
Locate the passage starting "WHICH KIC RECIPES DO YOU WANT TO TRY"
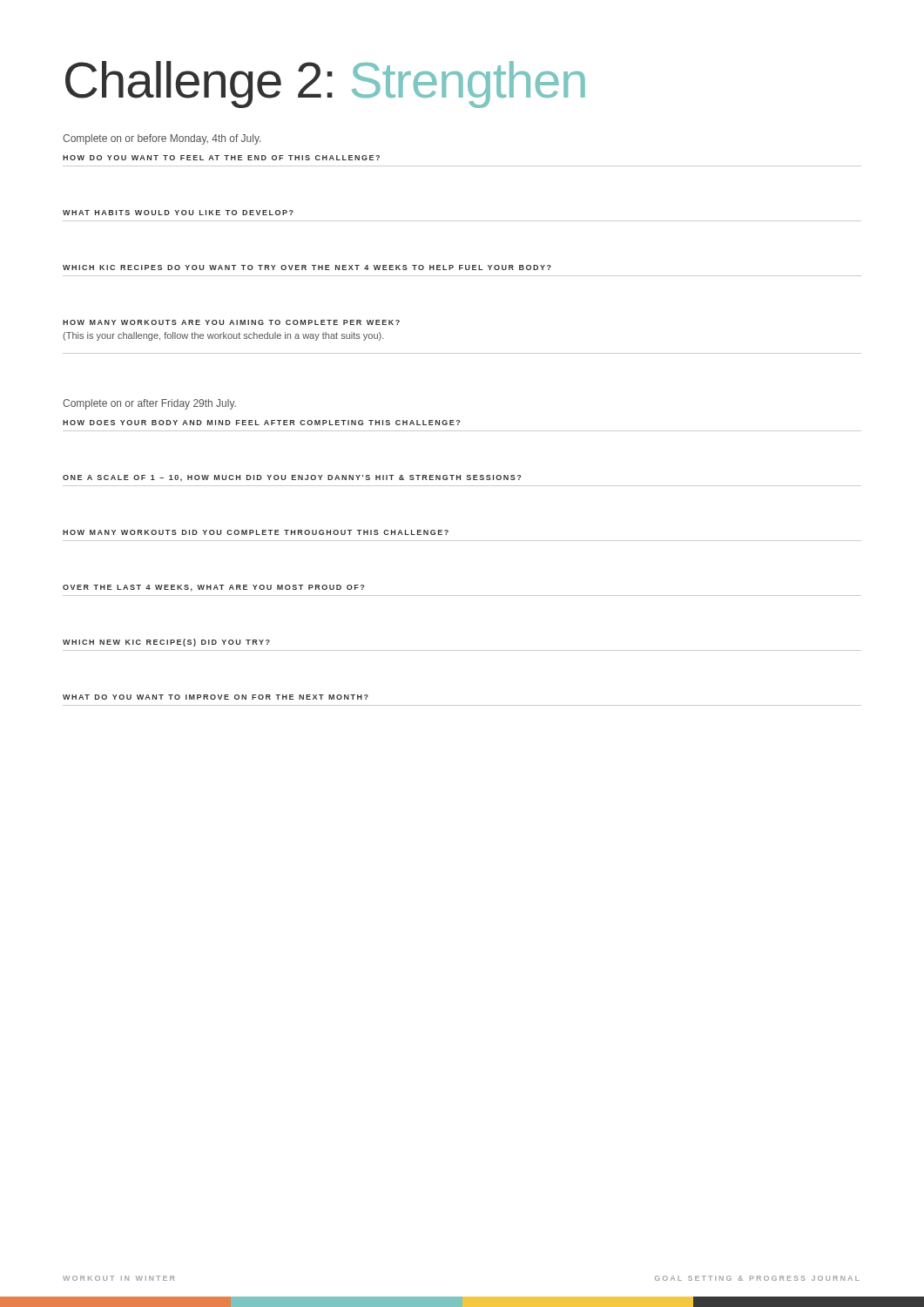(308, 267)
